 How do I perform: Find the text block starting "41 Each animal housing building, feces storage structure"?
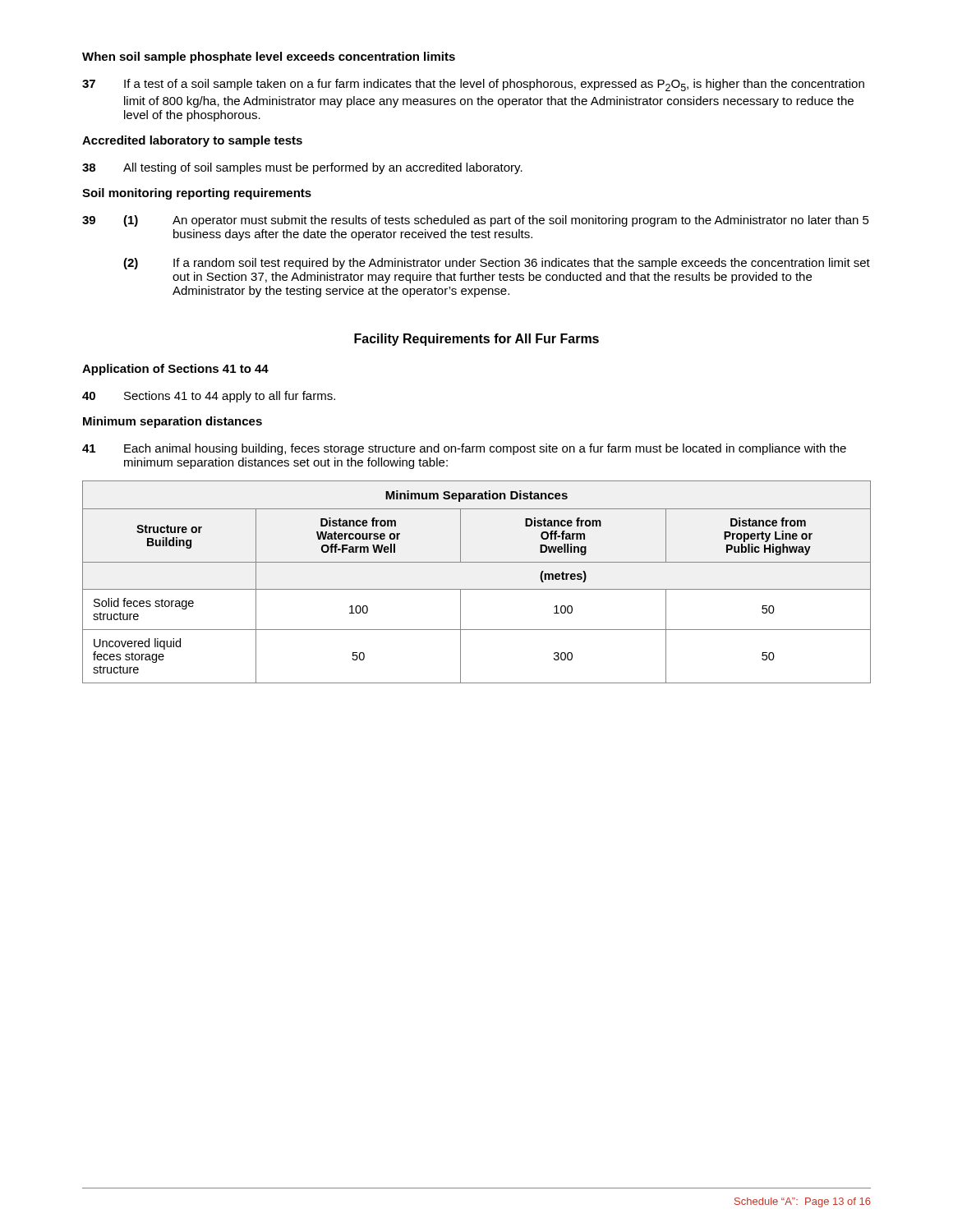(x=476, y=455)
